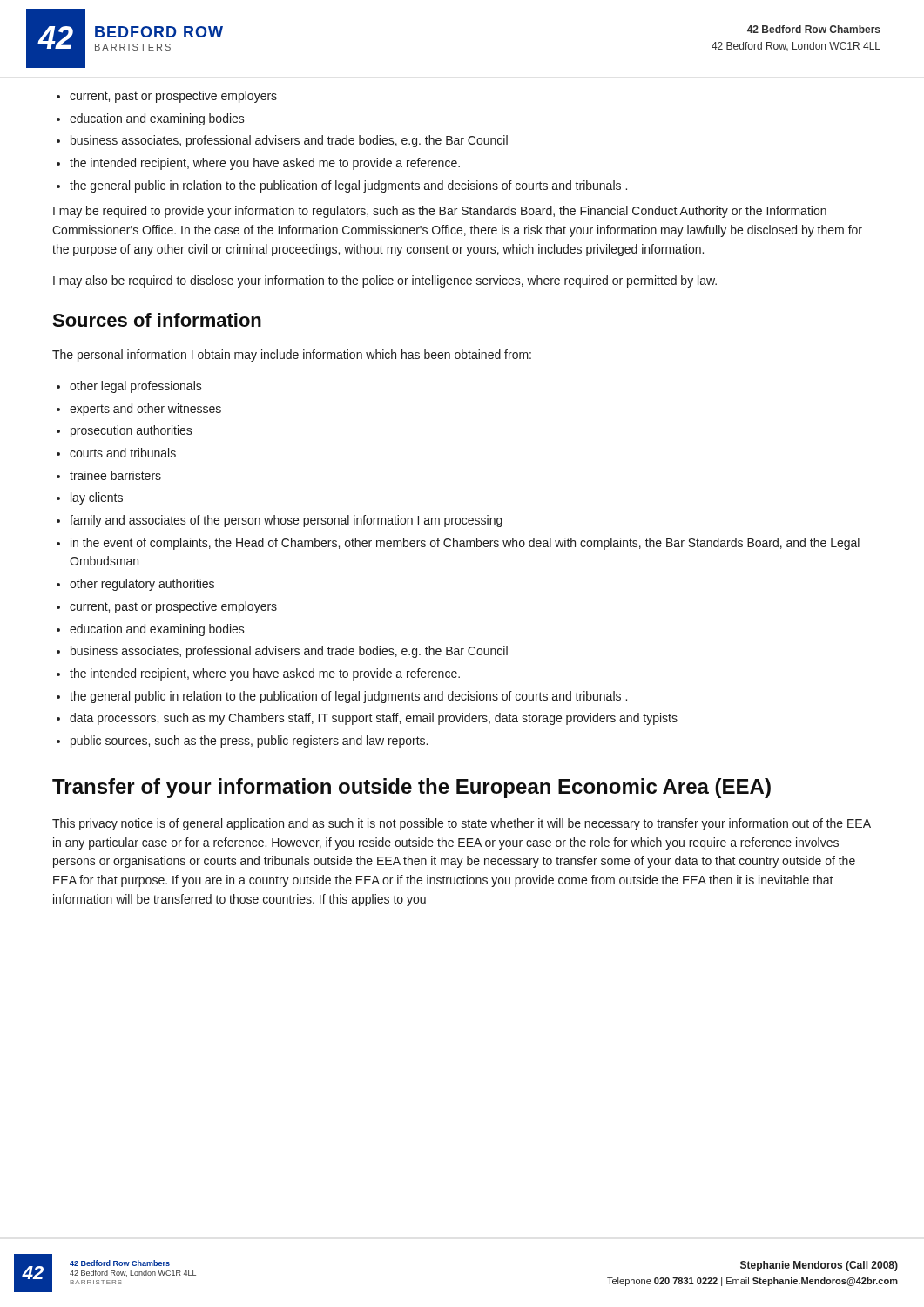Find the passage starting "I may be required to provide"
This screenshot has height=1307, width=924.
(462, 231)
